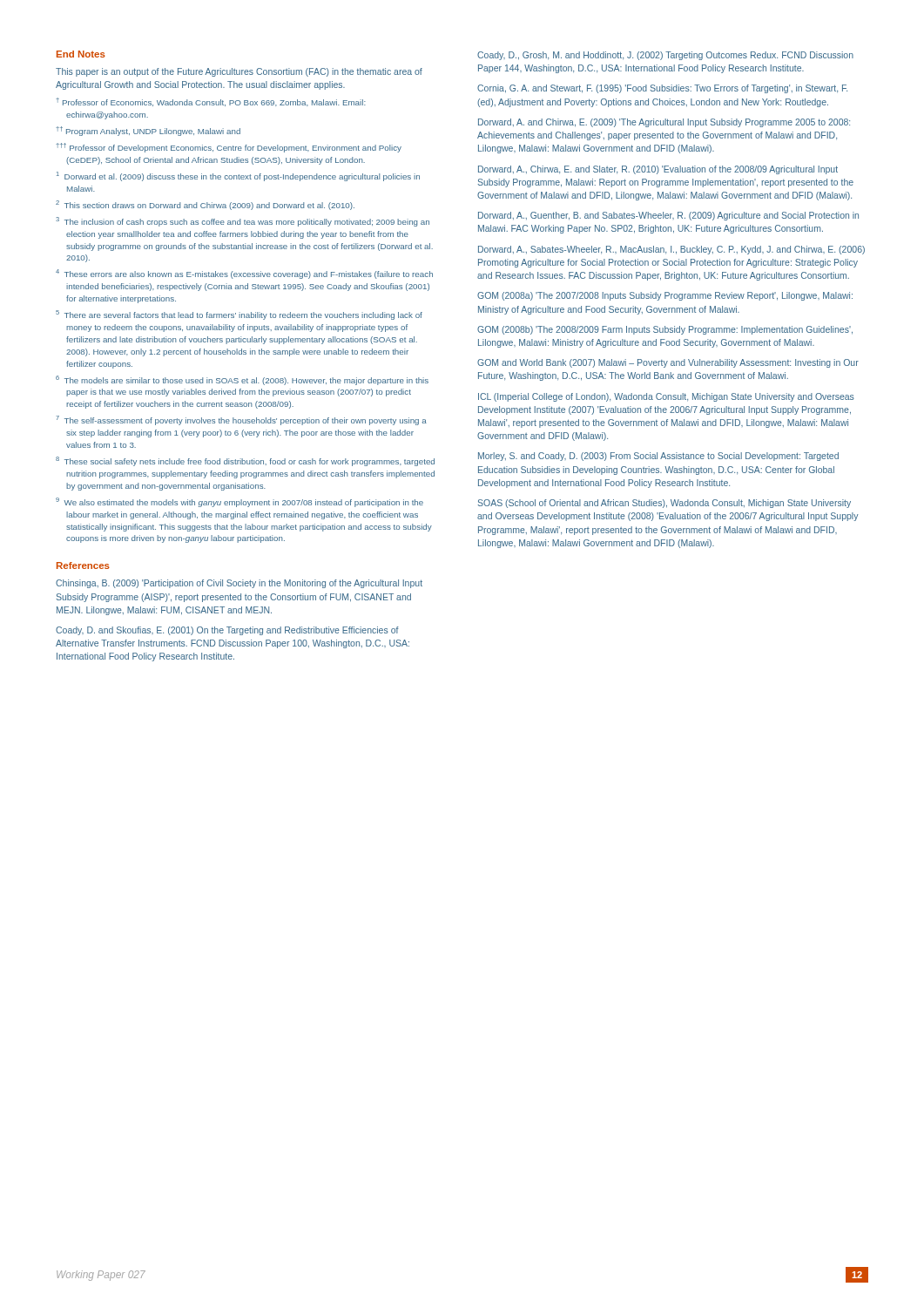Locate the text block starting "3 The inclusion of cash crops such as"

(x=244, y=239)
